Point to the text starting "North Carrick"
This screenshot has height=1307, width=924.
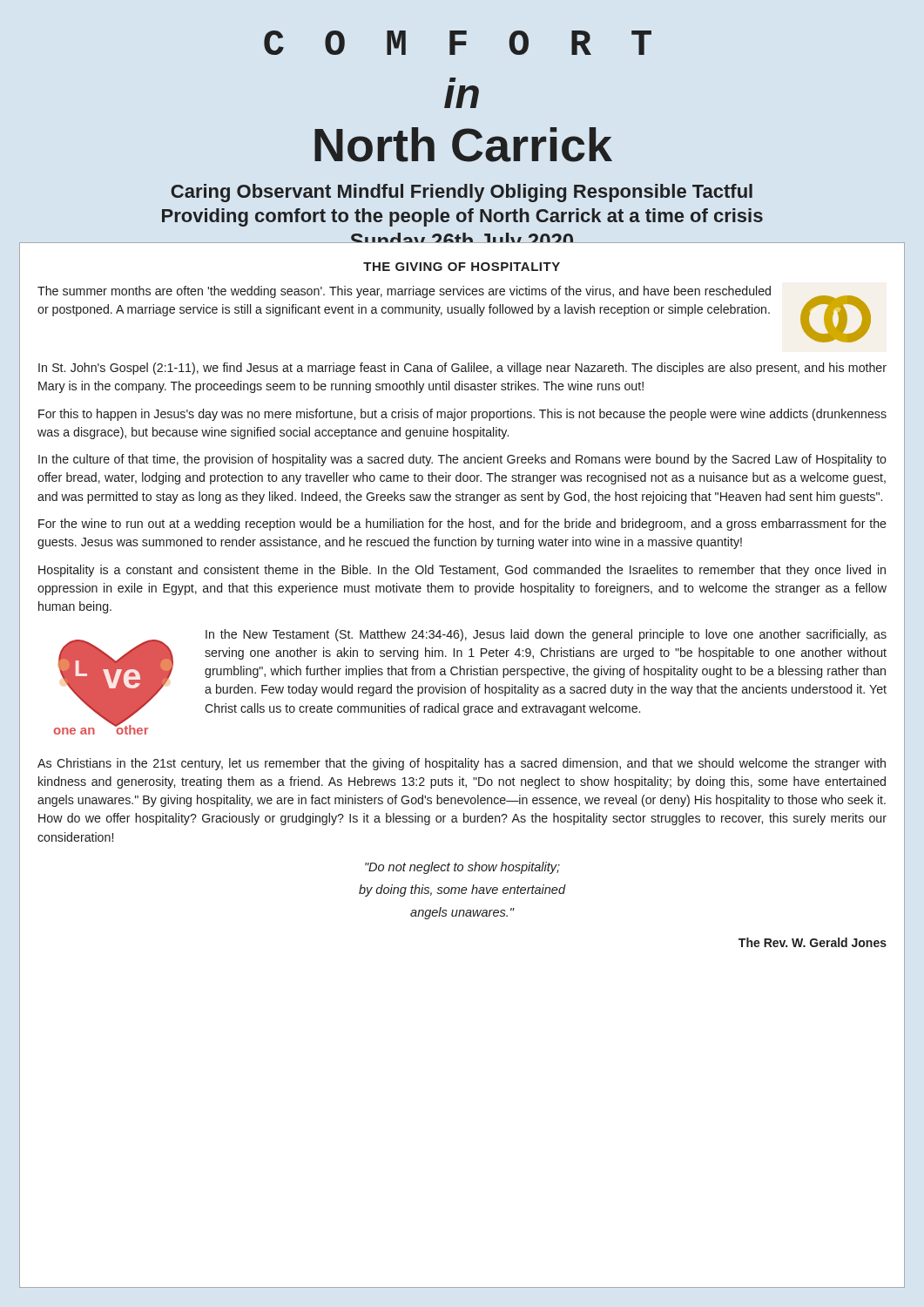tap(462, 145)
